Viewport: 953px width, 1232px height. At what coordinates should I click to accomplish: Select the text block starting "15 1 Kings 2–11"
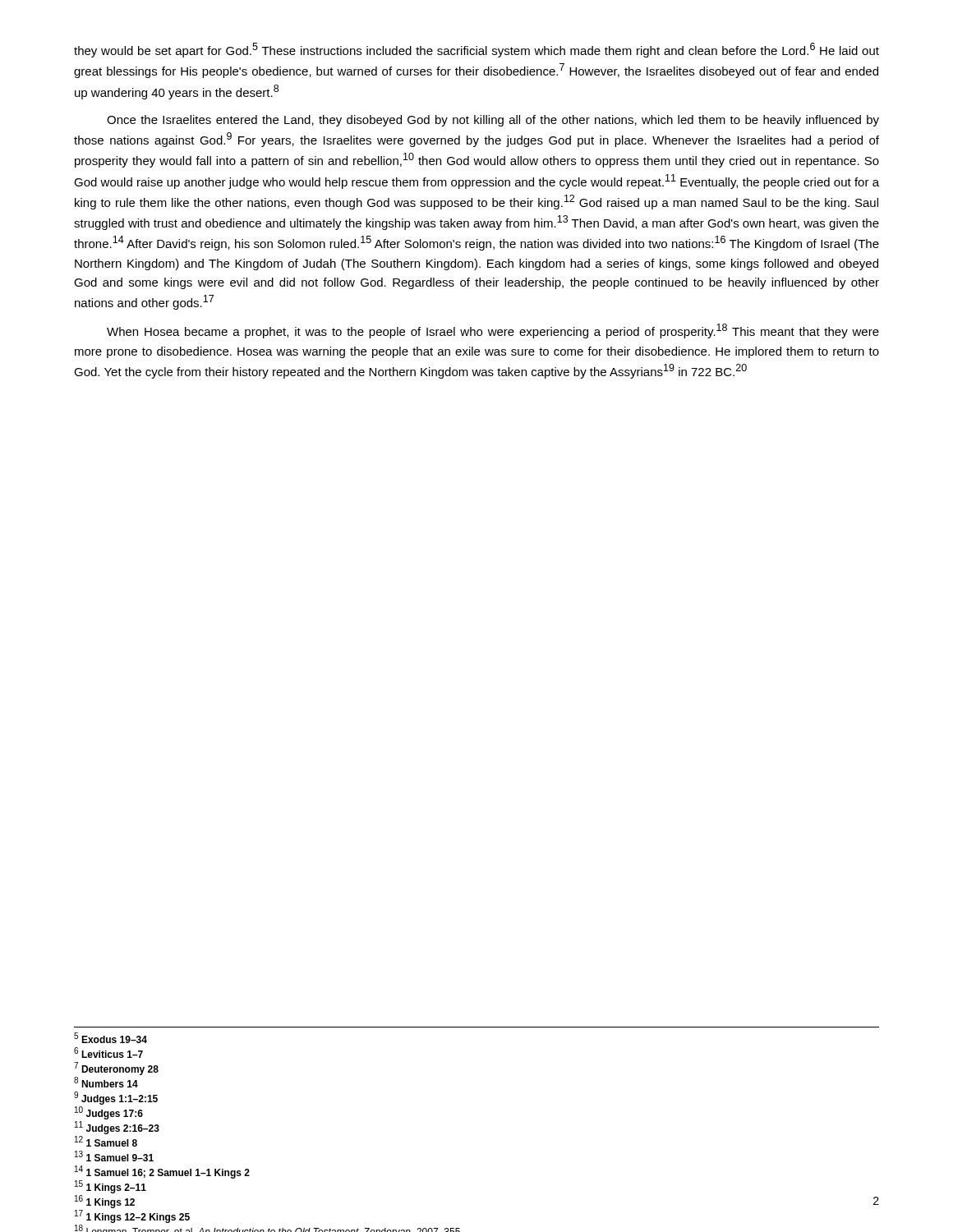(110, 1187)
